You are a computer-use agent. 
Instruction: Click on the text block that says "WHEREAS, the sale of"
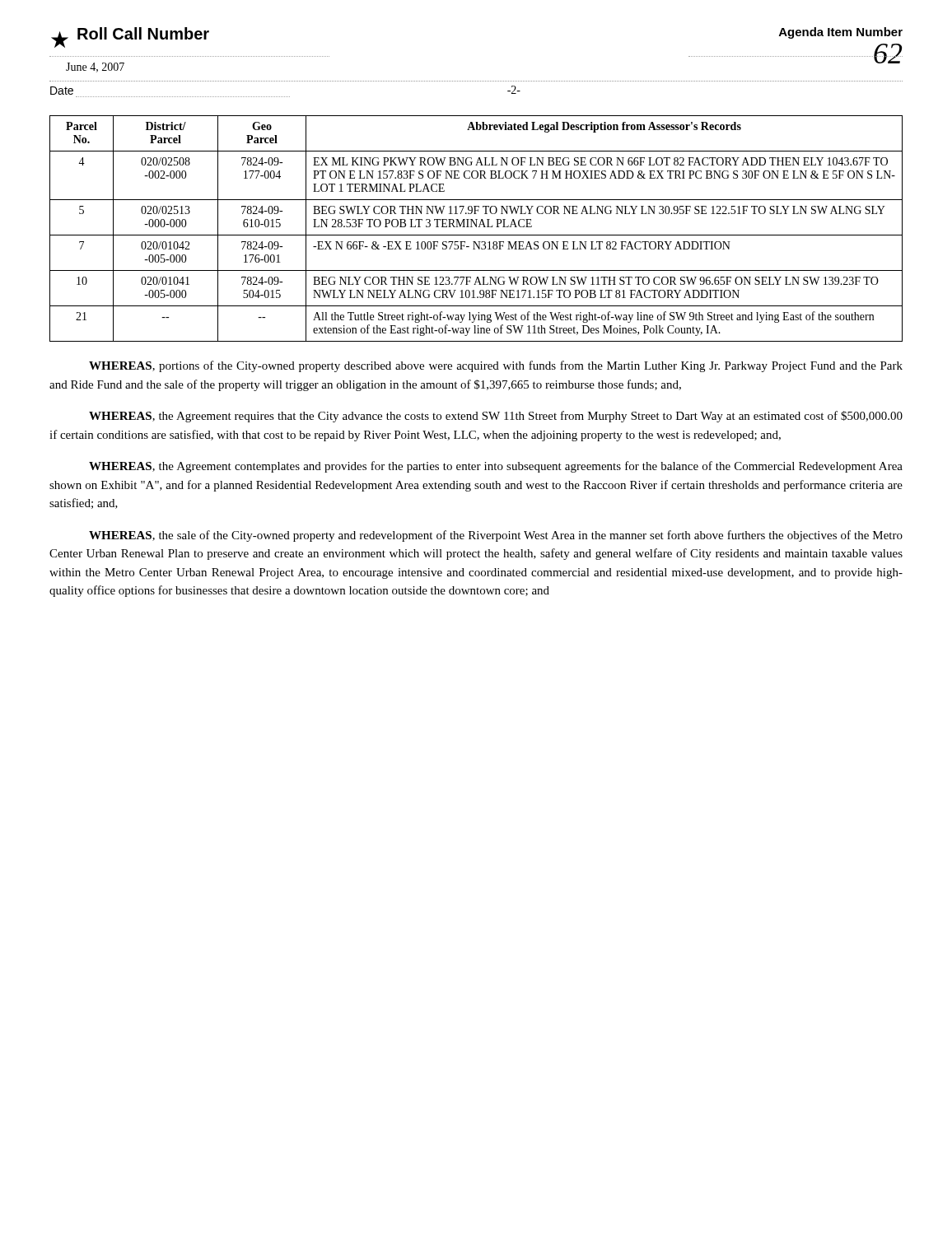[x=476, y=563]
